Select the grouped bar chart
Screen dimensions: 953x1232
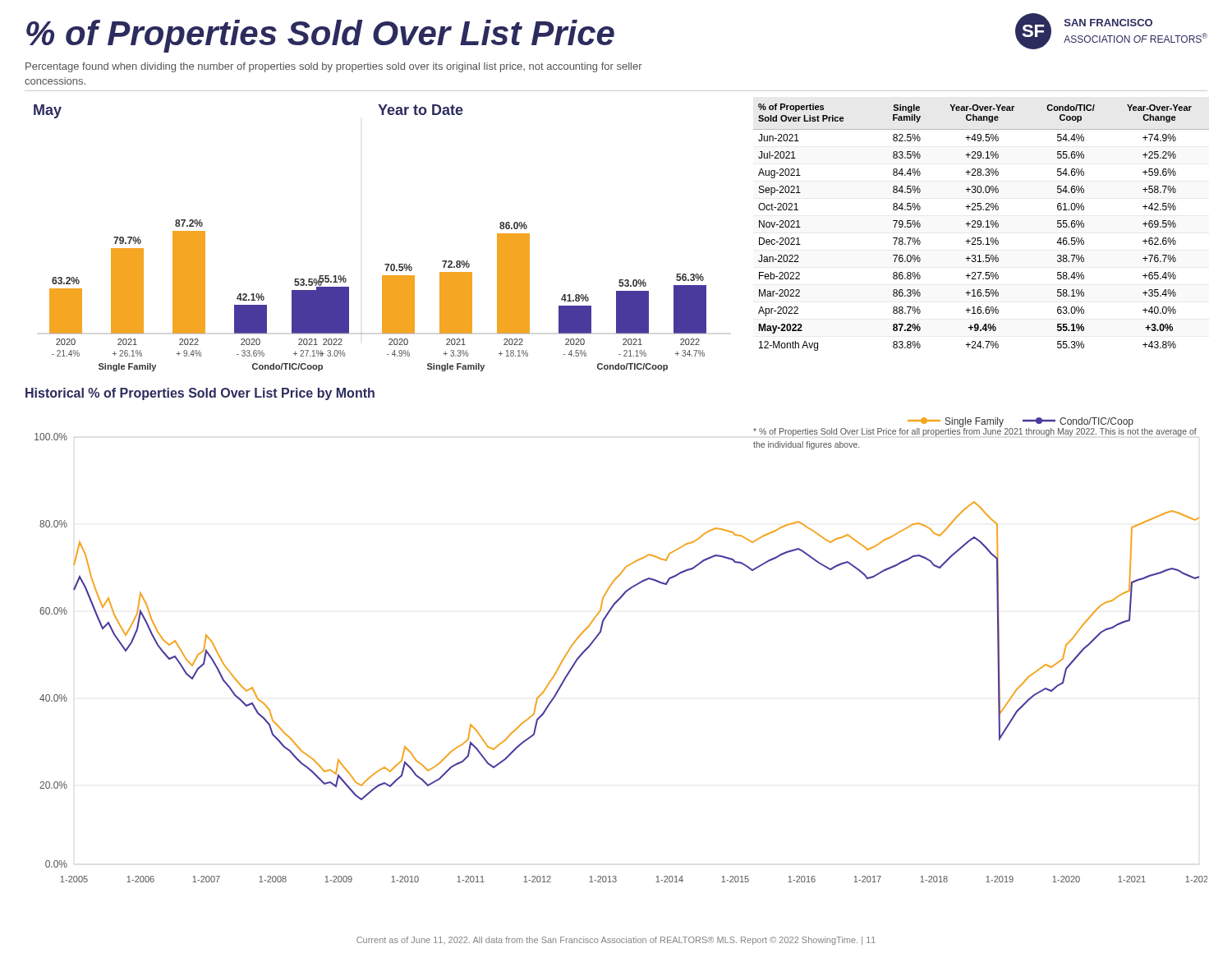(x=384, y=237)
